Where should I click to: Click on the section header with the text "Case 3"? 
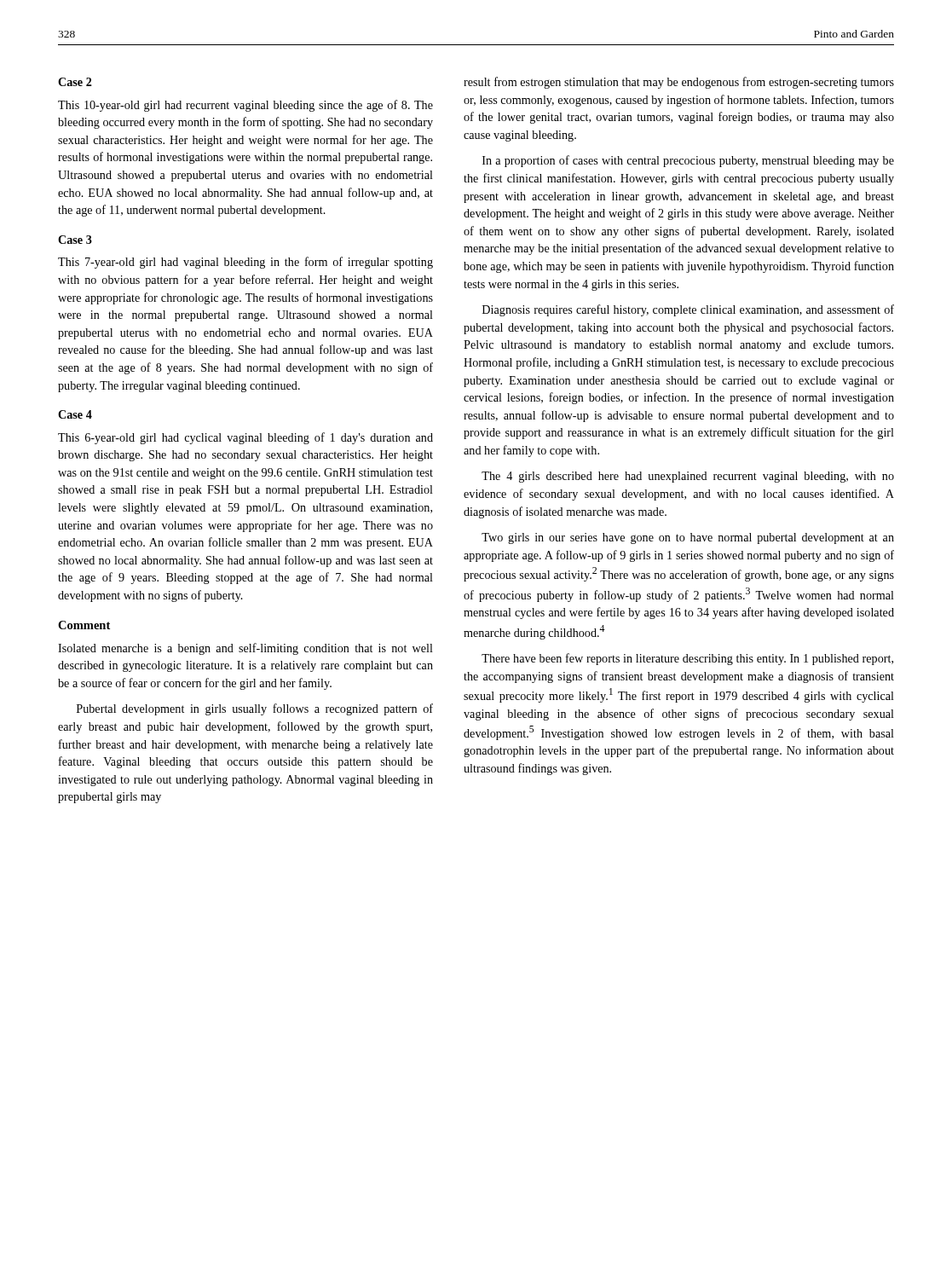pyautogui.click(x=75, y=240)
